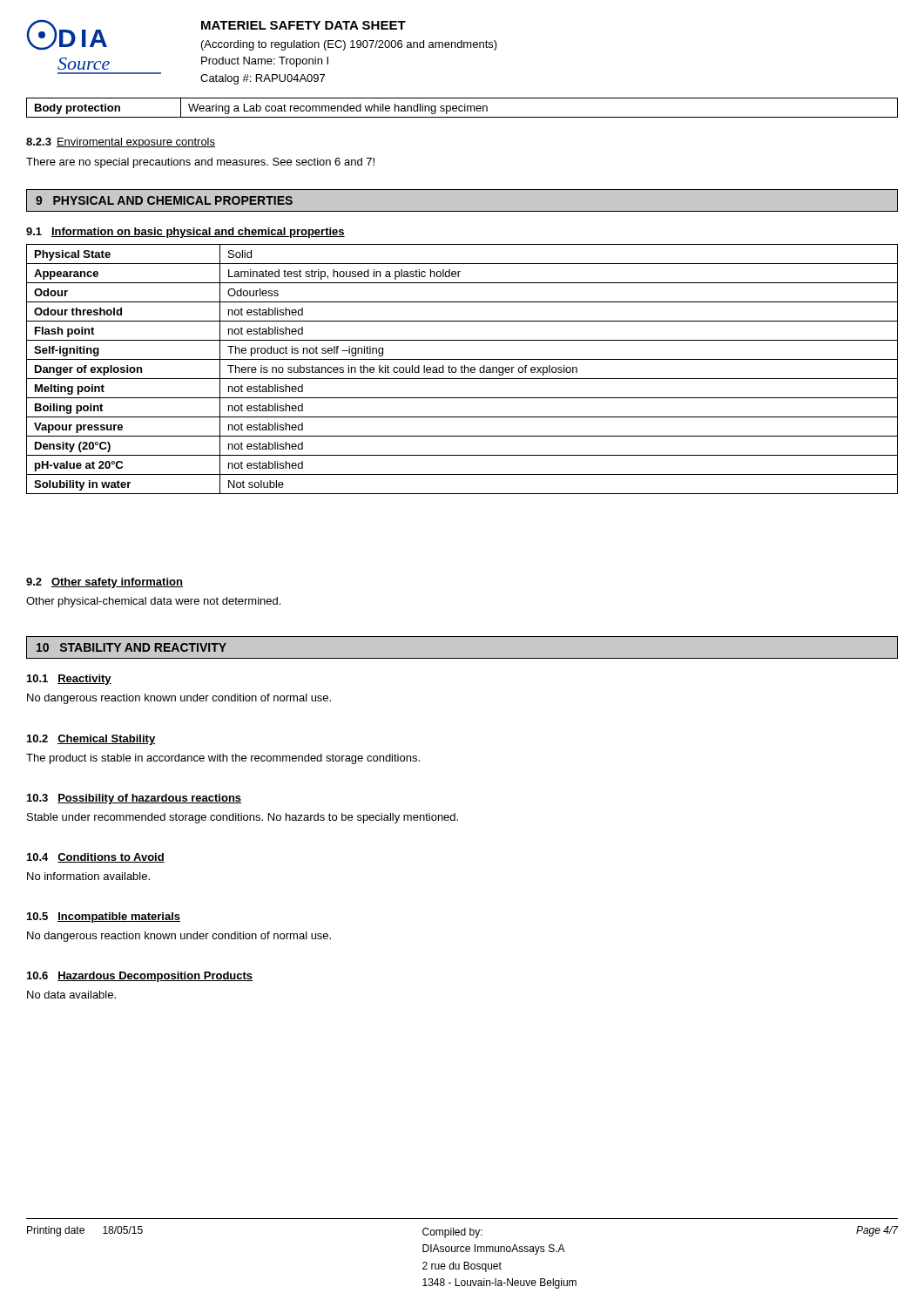Select the text block with the text "Stable under recommended"
924x1307 pixels.
[x=243, y=817]
